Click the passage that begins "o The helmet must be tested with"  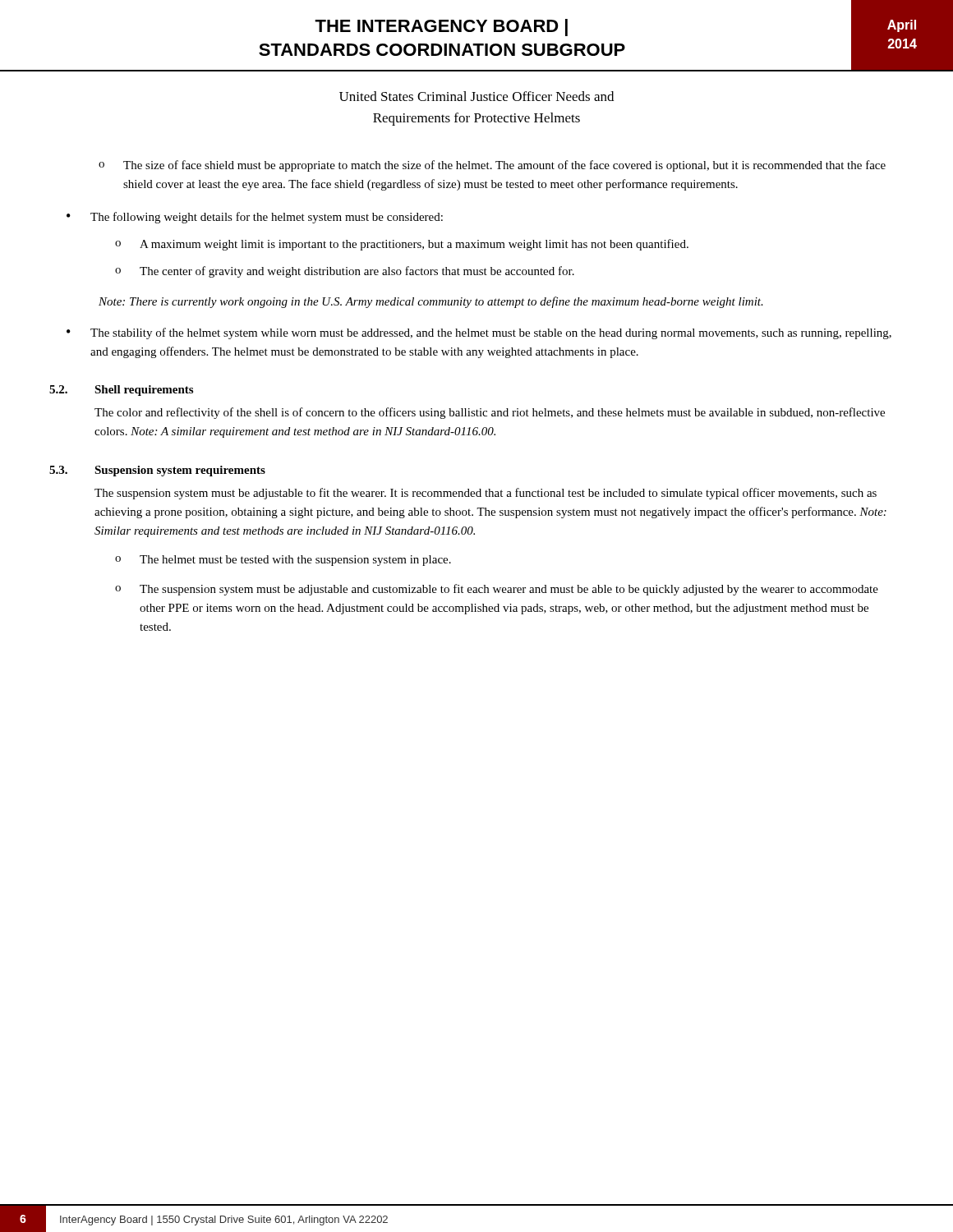click(x=283, y=561)
